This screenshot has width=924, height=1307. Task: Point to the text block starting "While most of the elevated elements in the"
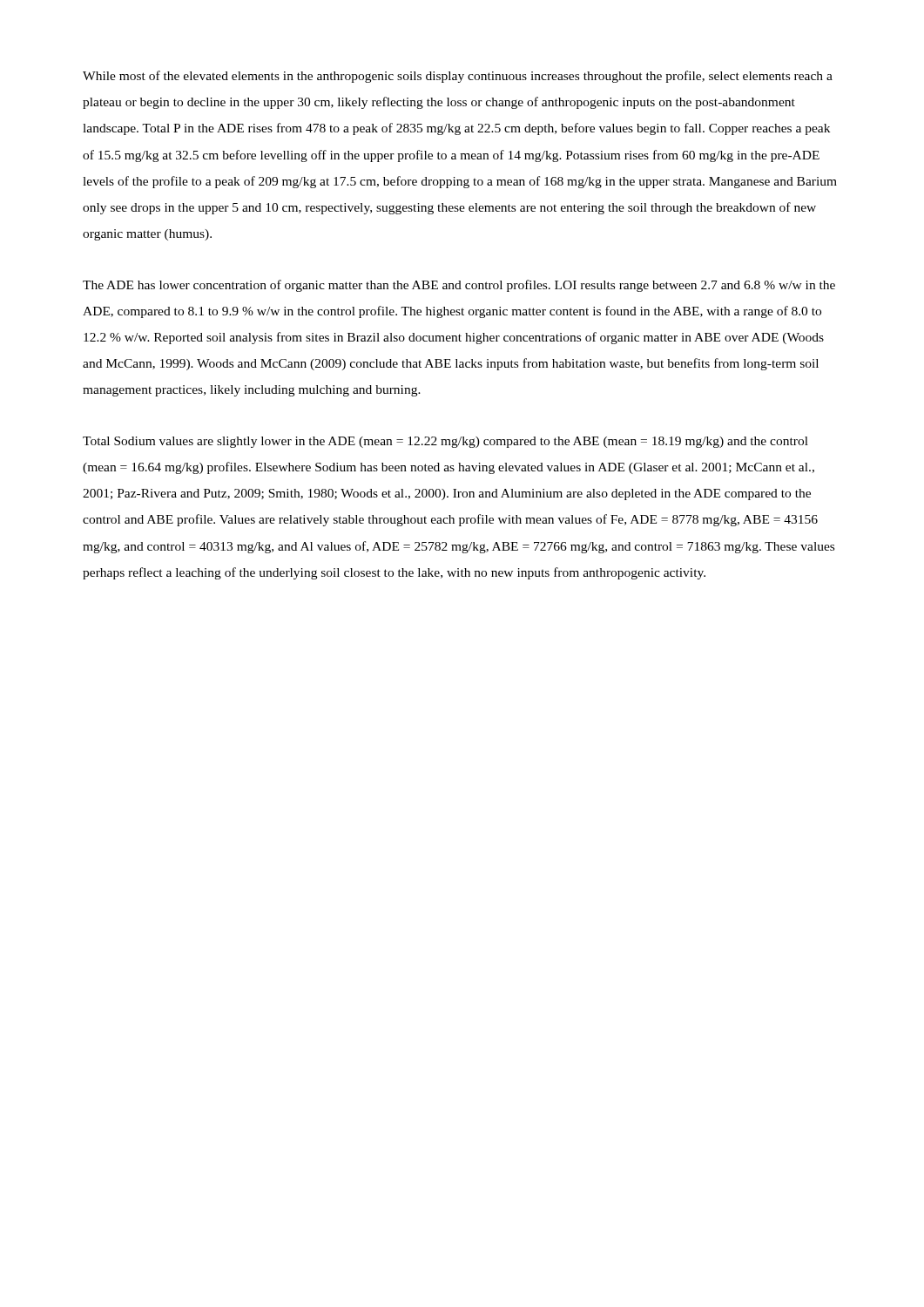click(x=460, y=154)
